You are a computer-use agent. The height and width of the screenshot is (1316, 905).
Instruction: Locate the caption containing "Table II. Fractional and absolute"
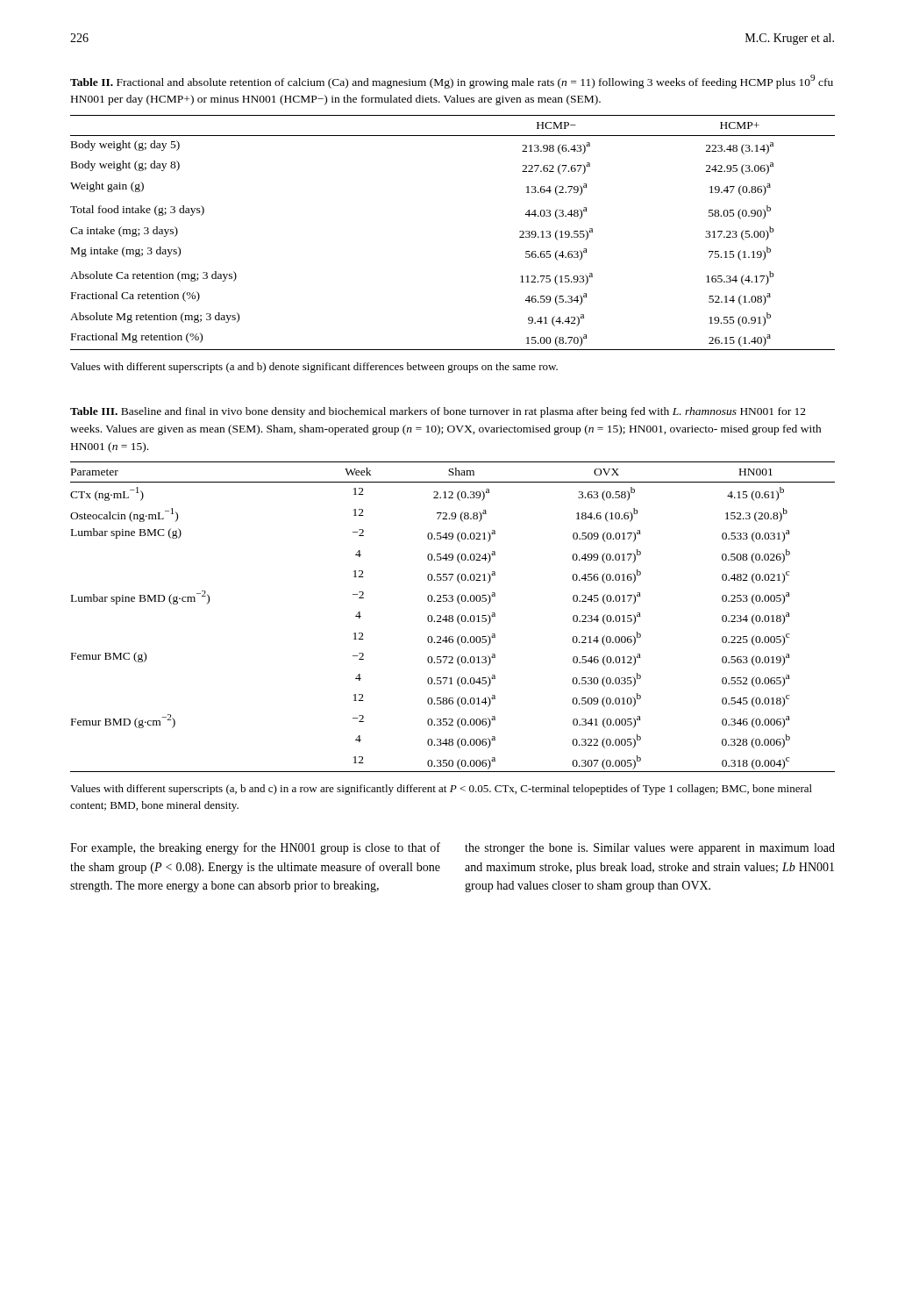point(452,89)
